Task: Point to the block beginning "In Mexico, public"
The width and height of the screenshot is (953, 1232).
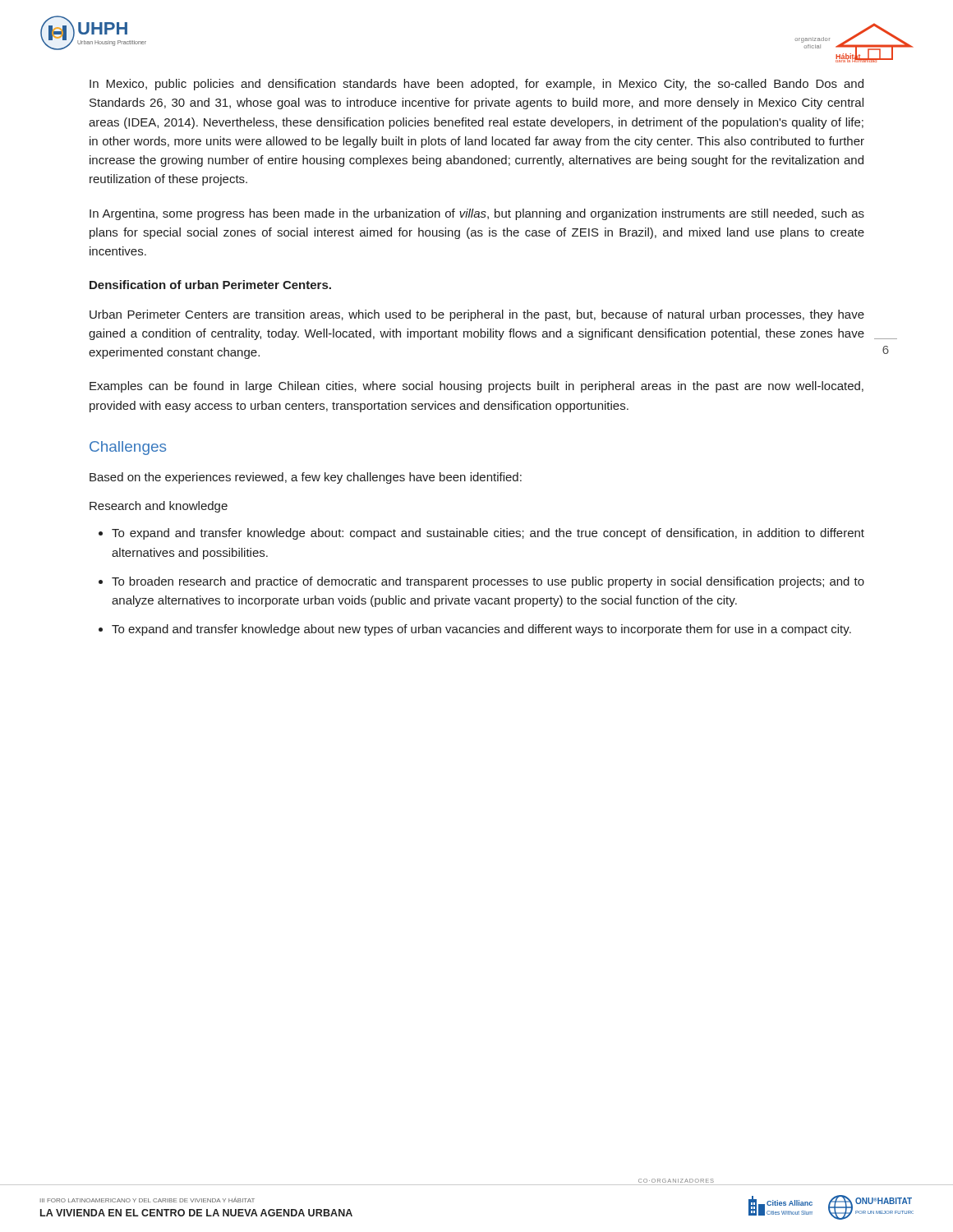Action: click(476, 131)
